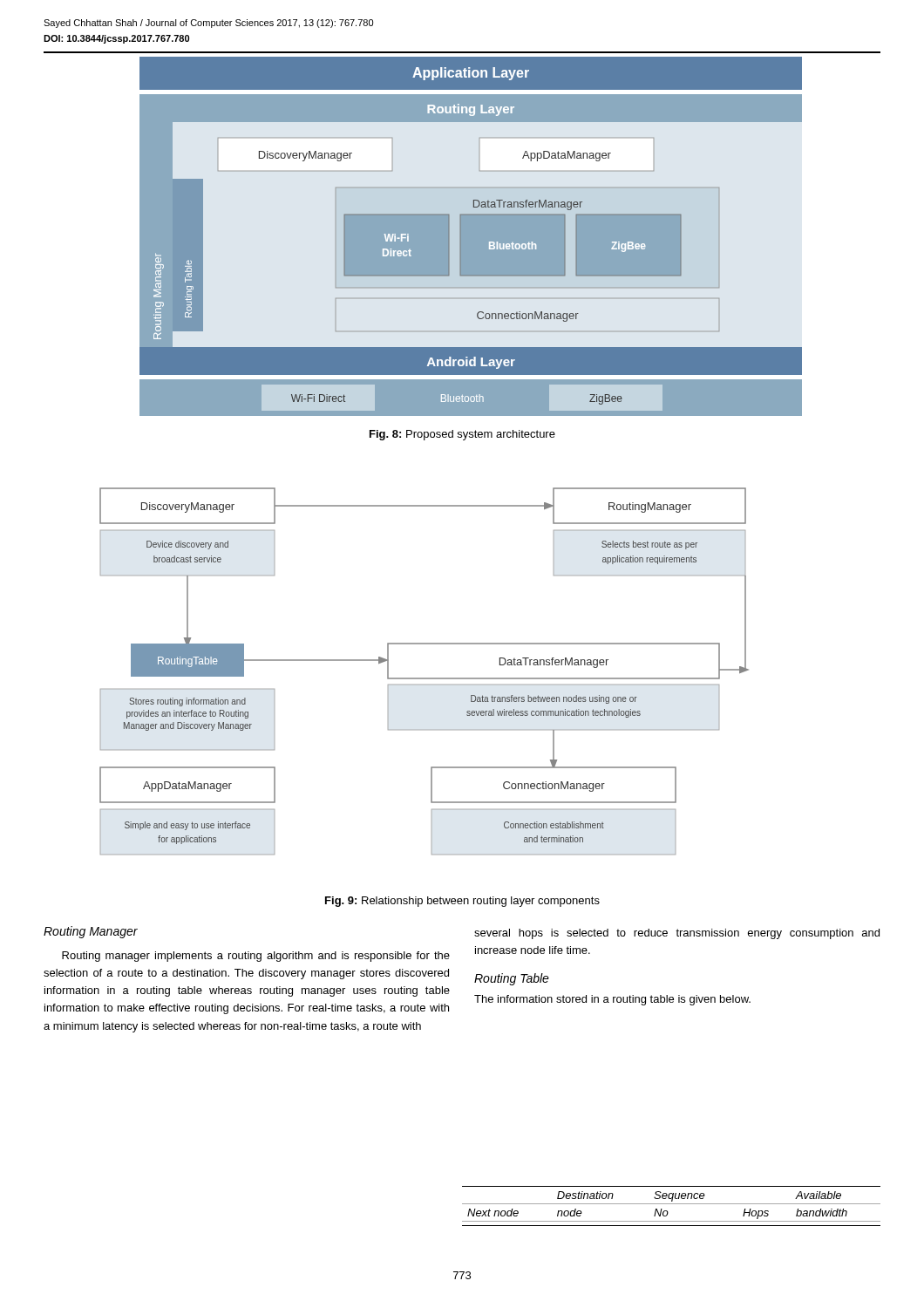Image resolution: width=924 pixels, height=1308 pixels.
Task: Click on the table containing "Next node"
Action: (671, 1206)
